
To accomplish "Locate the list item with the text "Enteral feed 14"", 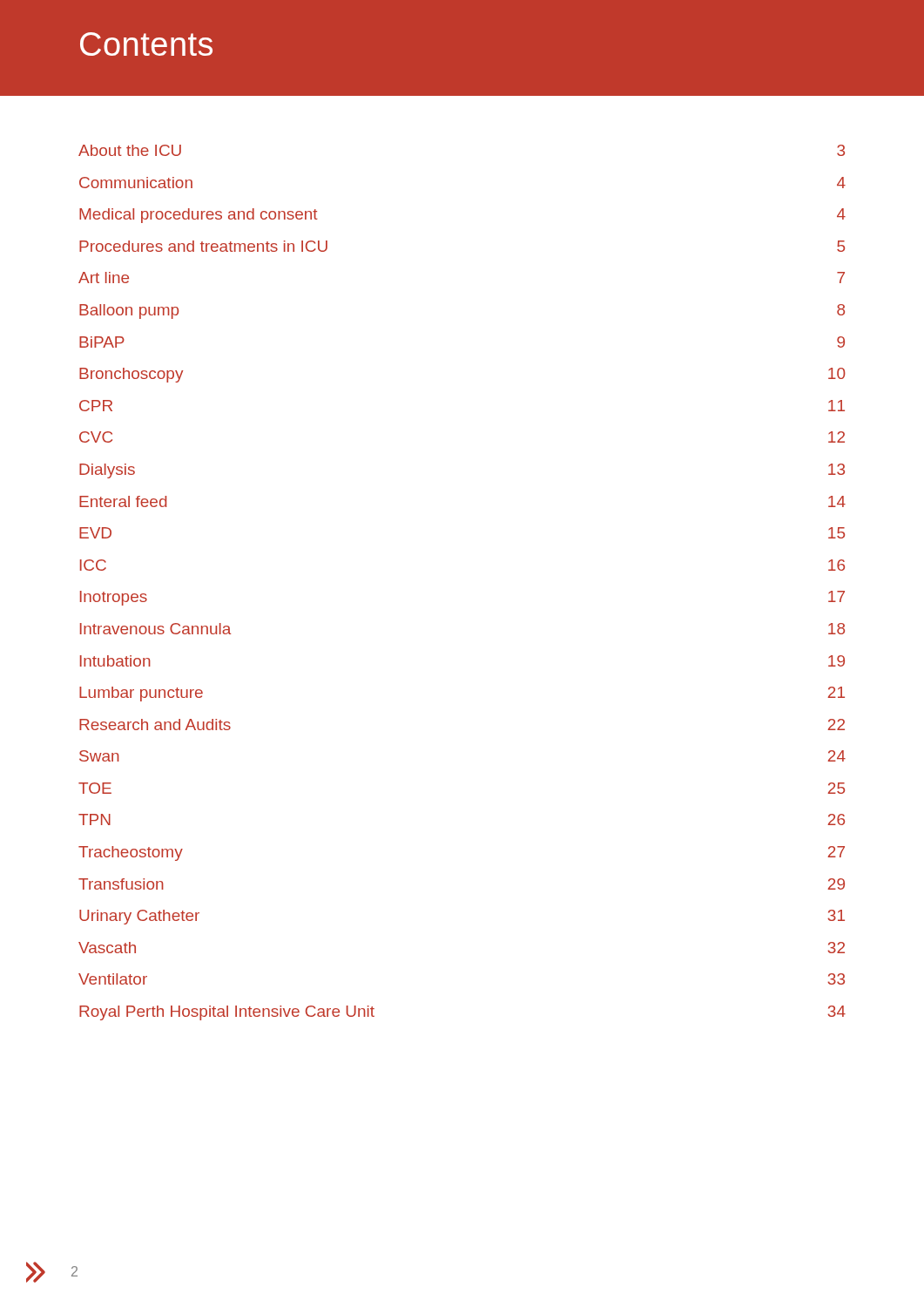I will (x=122, y=502).
